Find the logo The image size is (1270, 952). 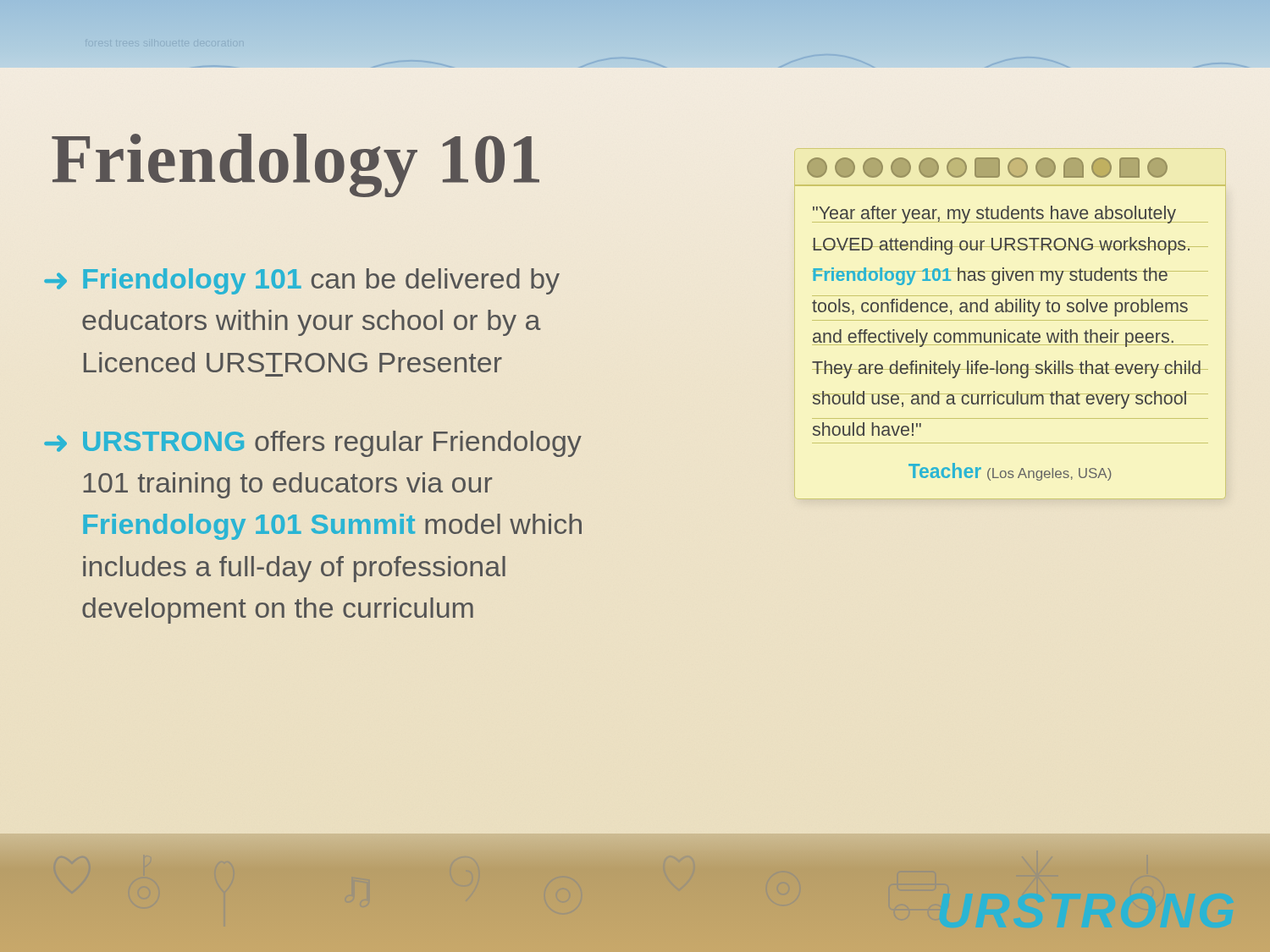pyautogui.click(x=1087, y=910)
